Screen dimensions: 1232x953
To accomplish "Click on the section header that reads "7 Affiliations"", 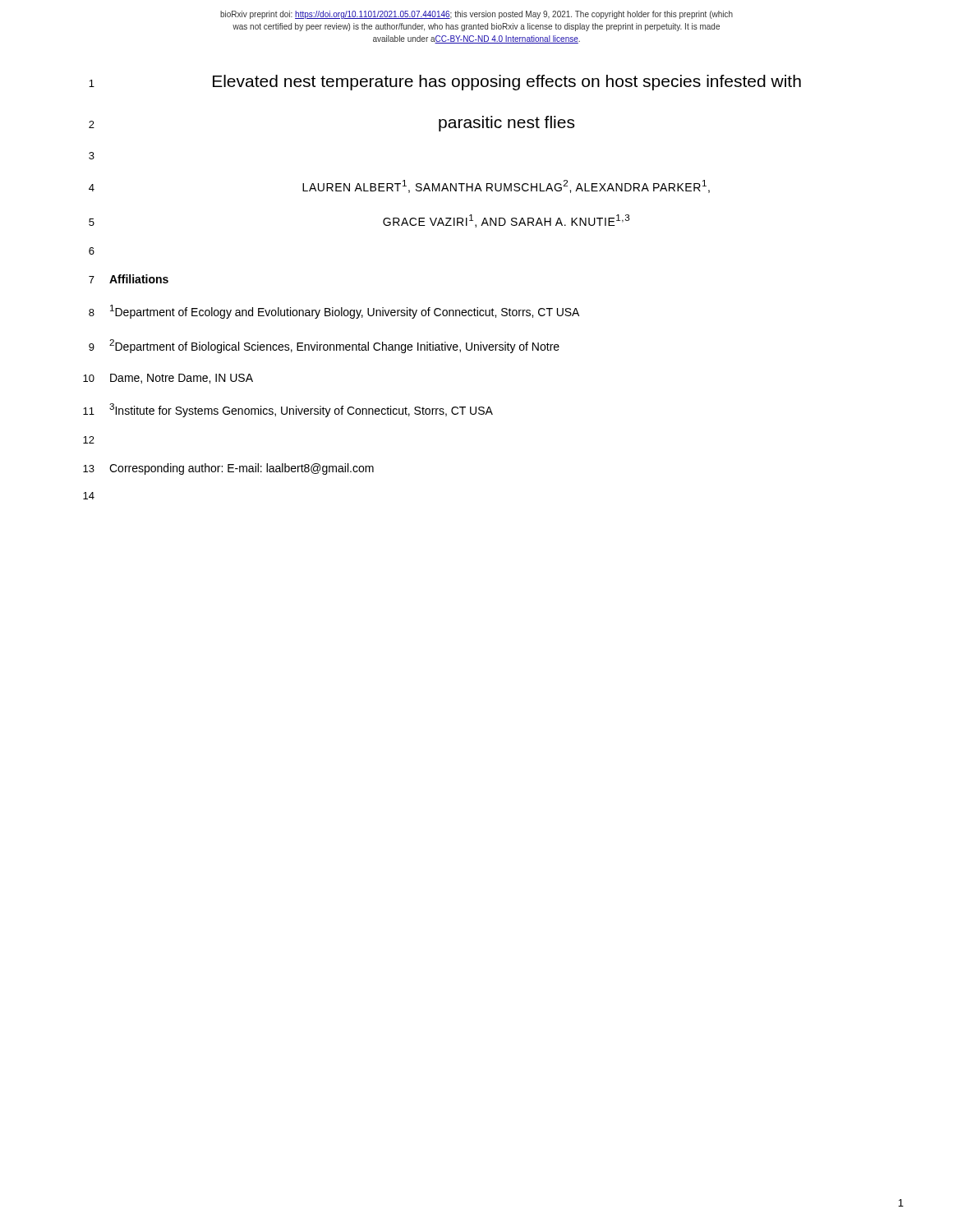I will 129,279.
